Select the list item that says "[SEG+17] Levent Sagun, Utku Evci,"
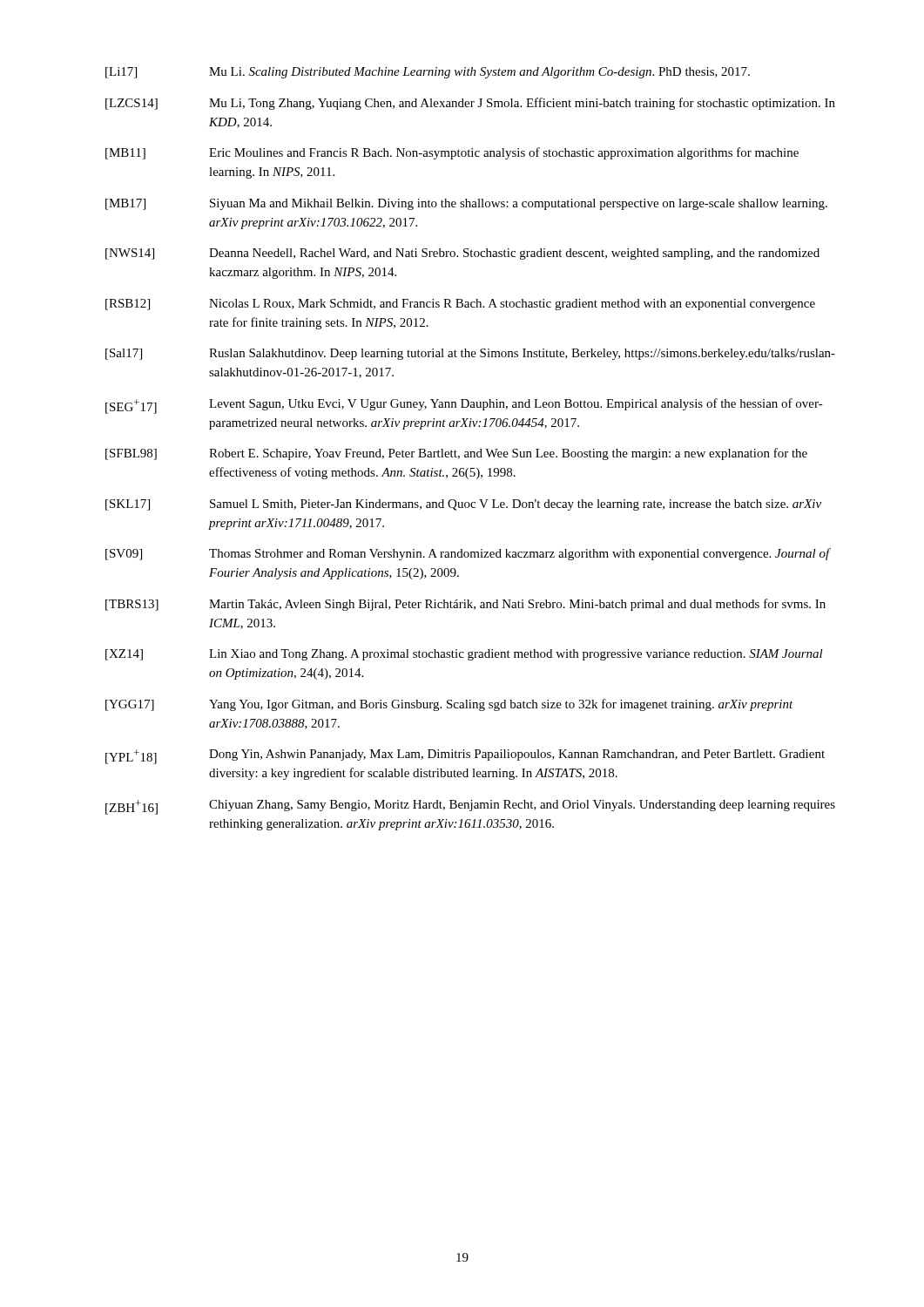 471,413
